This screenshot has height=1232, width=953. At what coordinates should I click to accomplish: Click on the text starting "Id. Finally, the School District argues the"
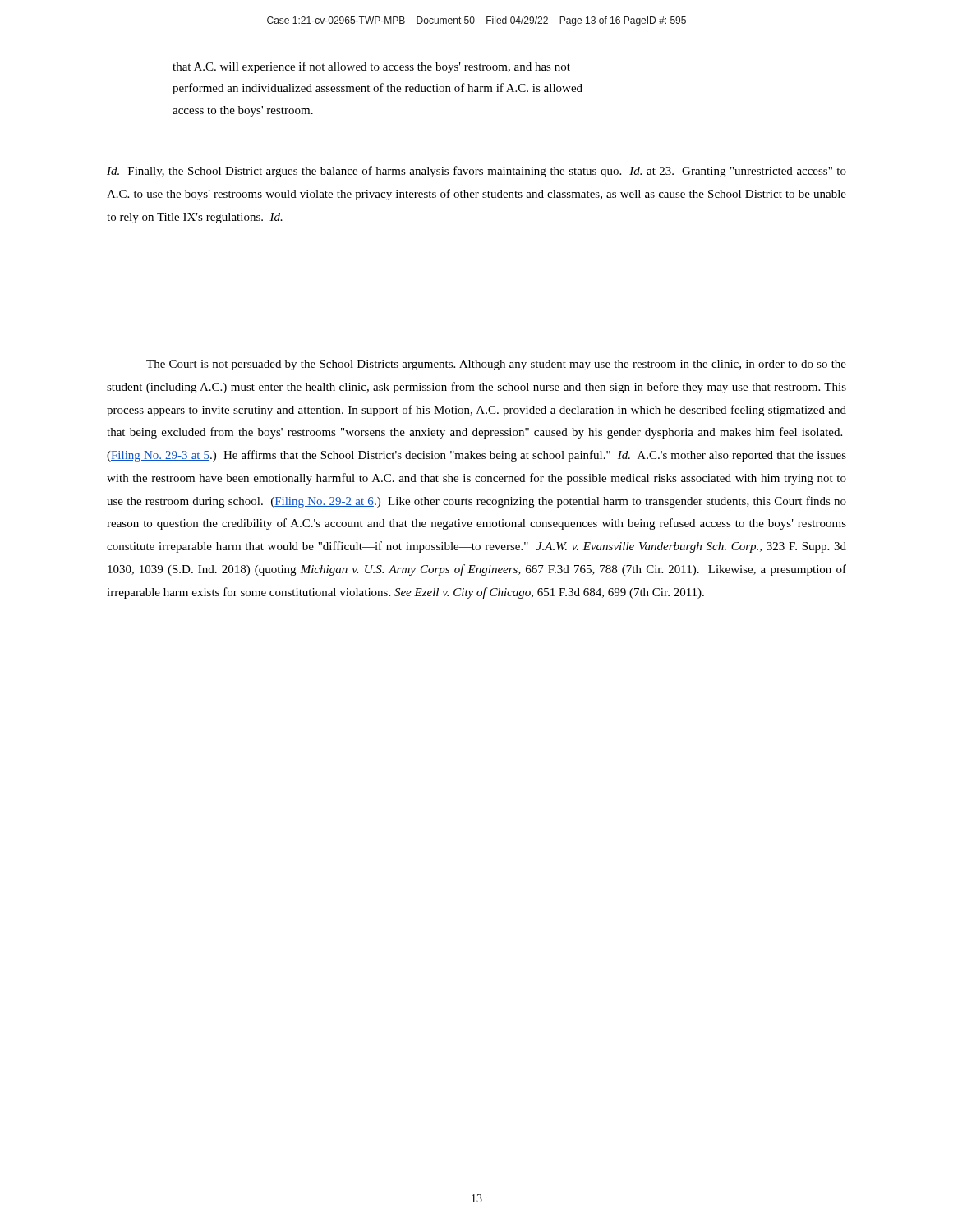476,194
